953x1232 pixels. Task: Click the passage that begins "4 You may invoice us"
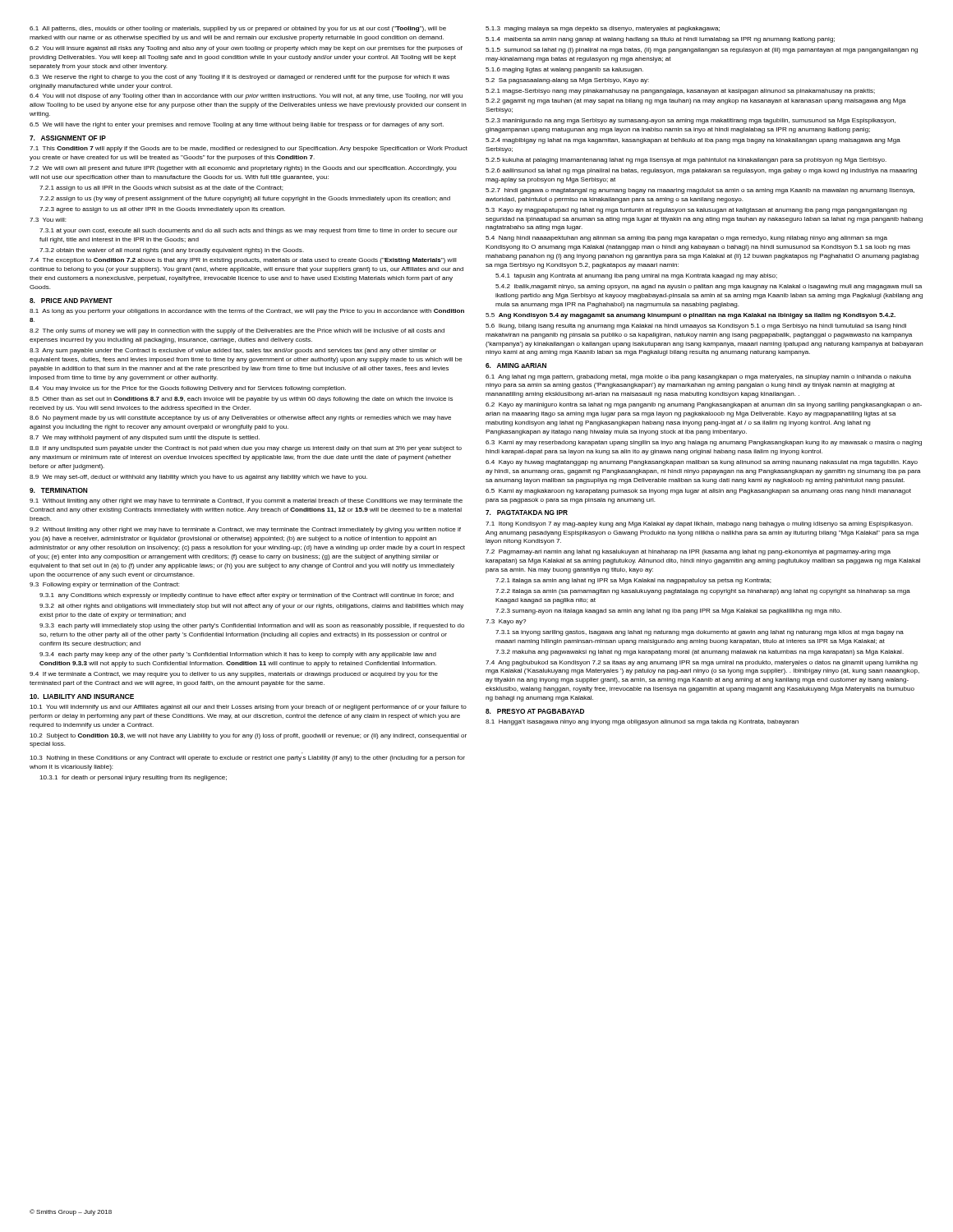pyautogui.click(x=248, y=389)
